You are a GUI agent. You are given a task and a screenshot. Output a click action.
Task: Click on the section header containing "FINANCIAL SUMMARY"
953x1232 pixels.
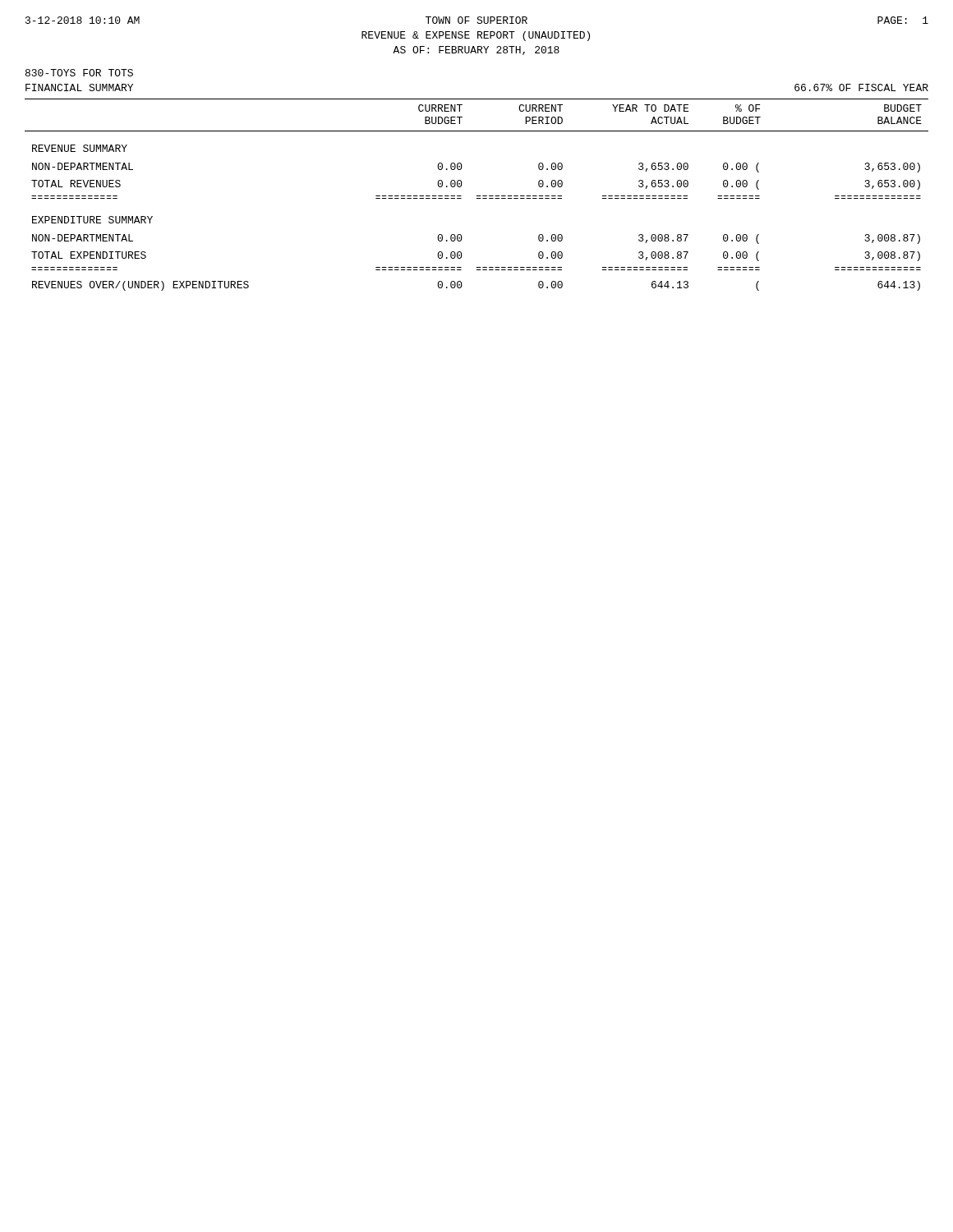pyautogui.click(x=79, y=88)
